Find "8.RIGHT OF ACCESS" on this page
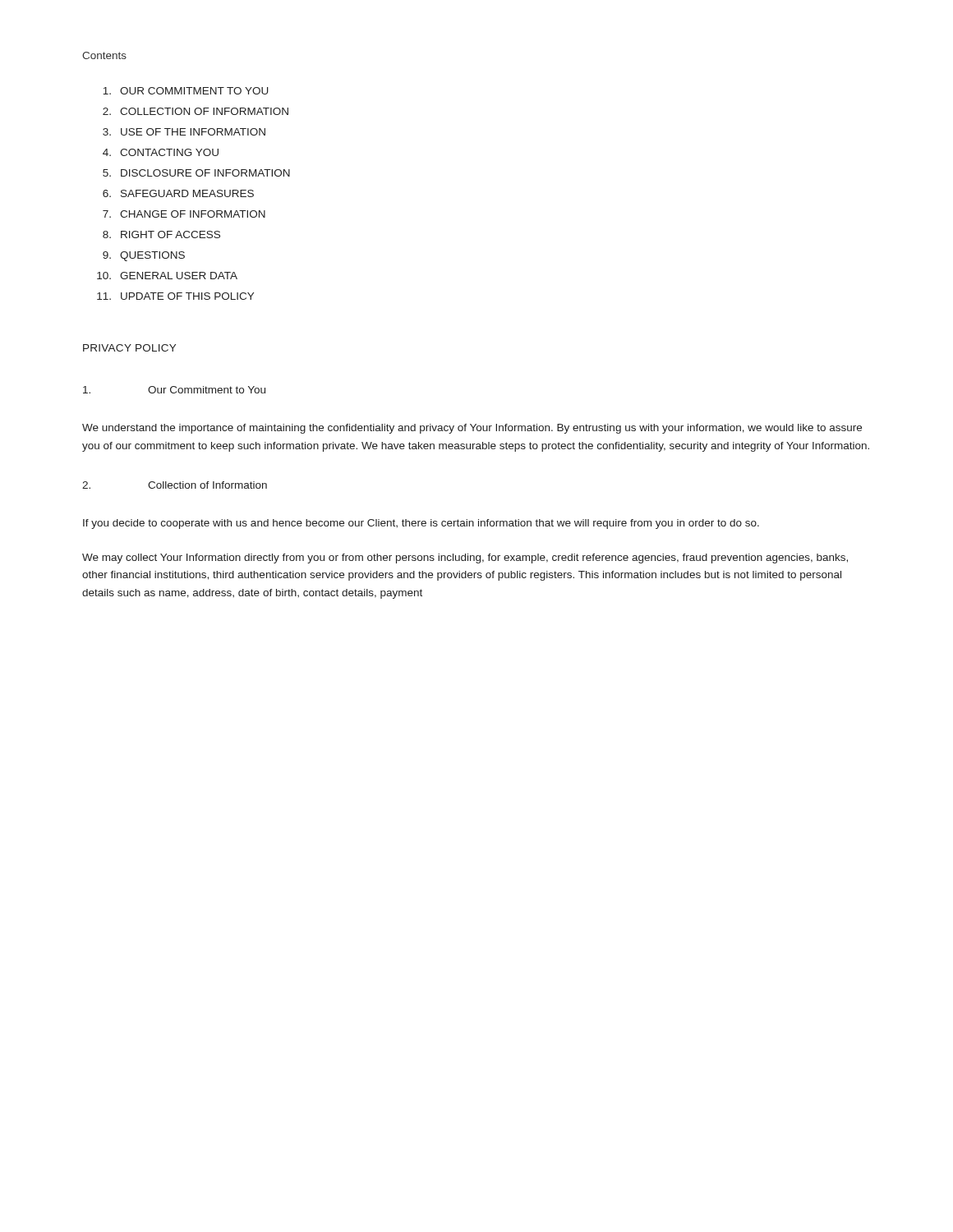The height and width of the screenshot is (1232, 953). click(x=151, y=234)
